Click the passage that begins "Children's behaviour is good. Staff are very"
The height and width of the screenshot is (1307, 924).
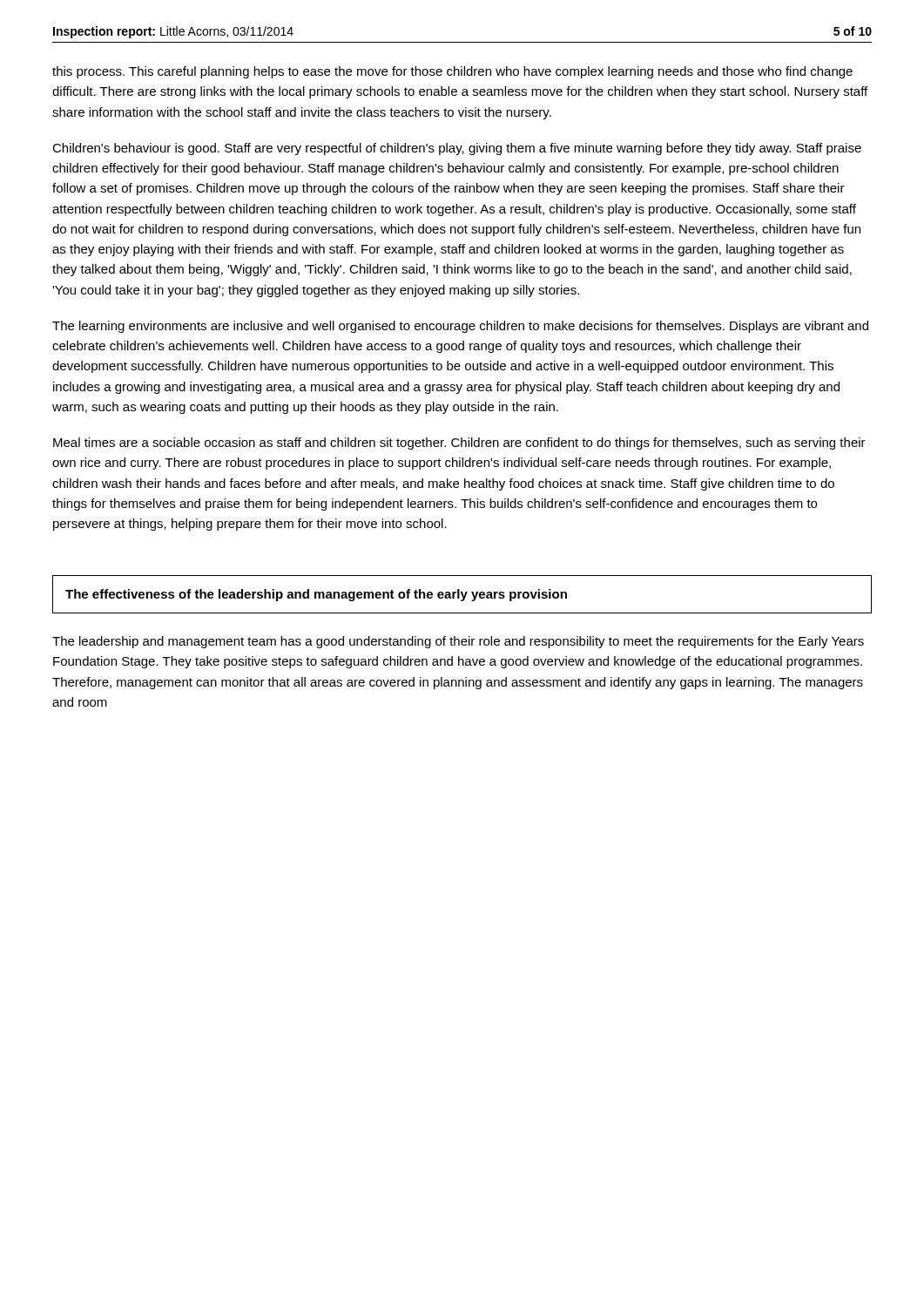click(x=457, y=218)
